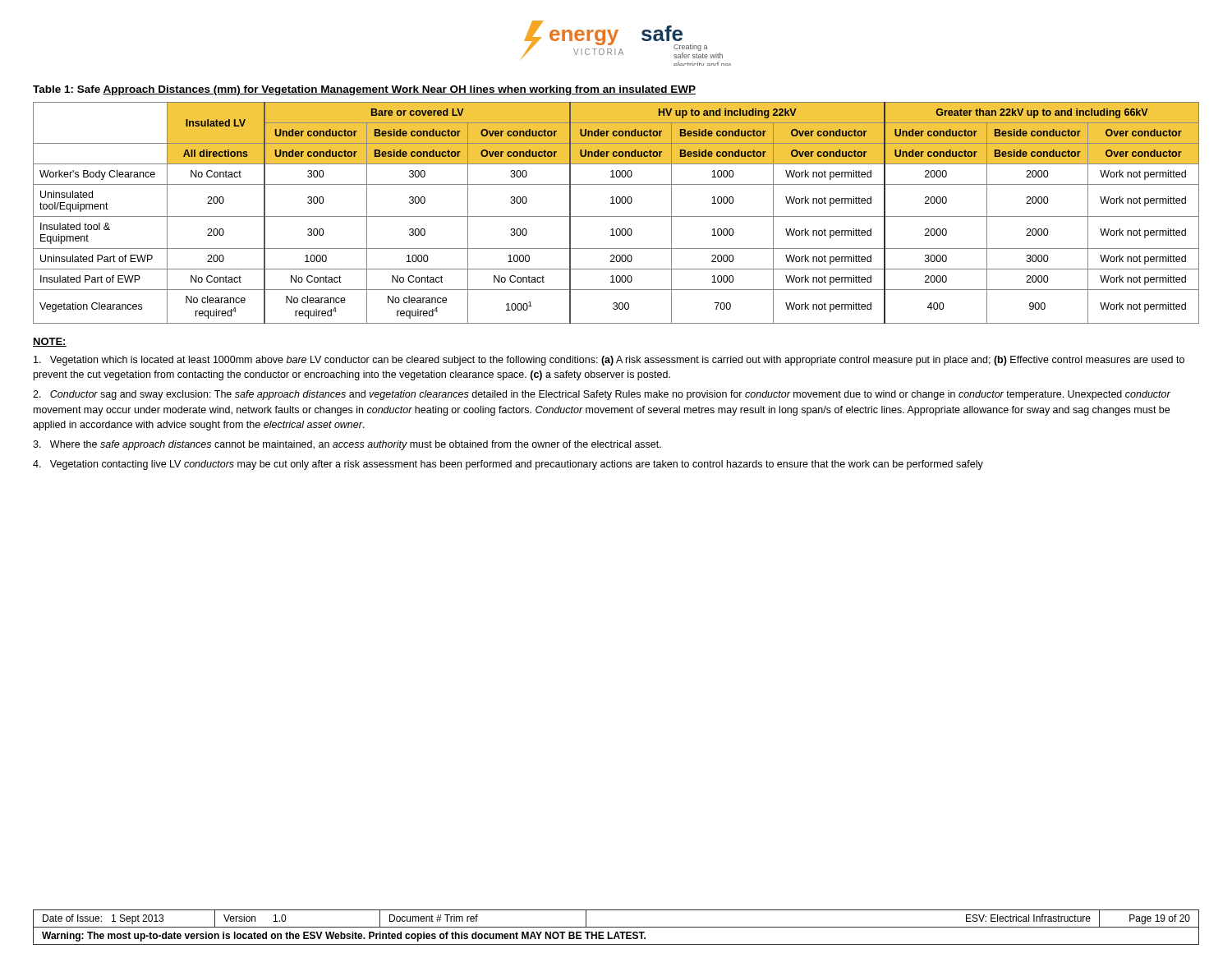Find the table that mentions "Worker's Body Clearance"

click(x=616, y=213)
